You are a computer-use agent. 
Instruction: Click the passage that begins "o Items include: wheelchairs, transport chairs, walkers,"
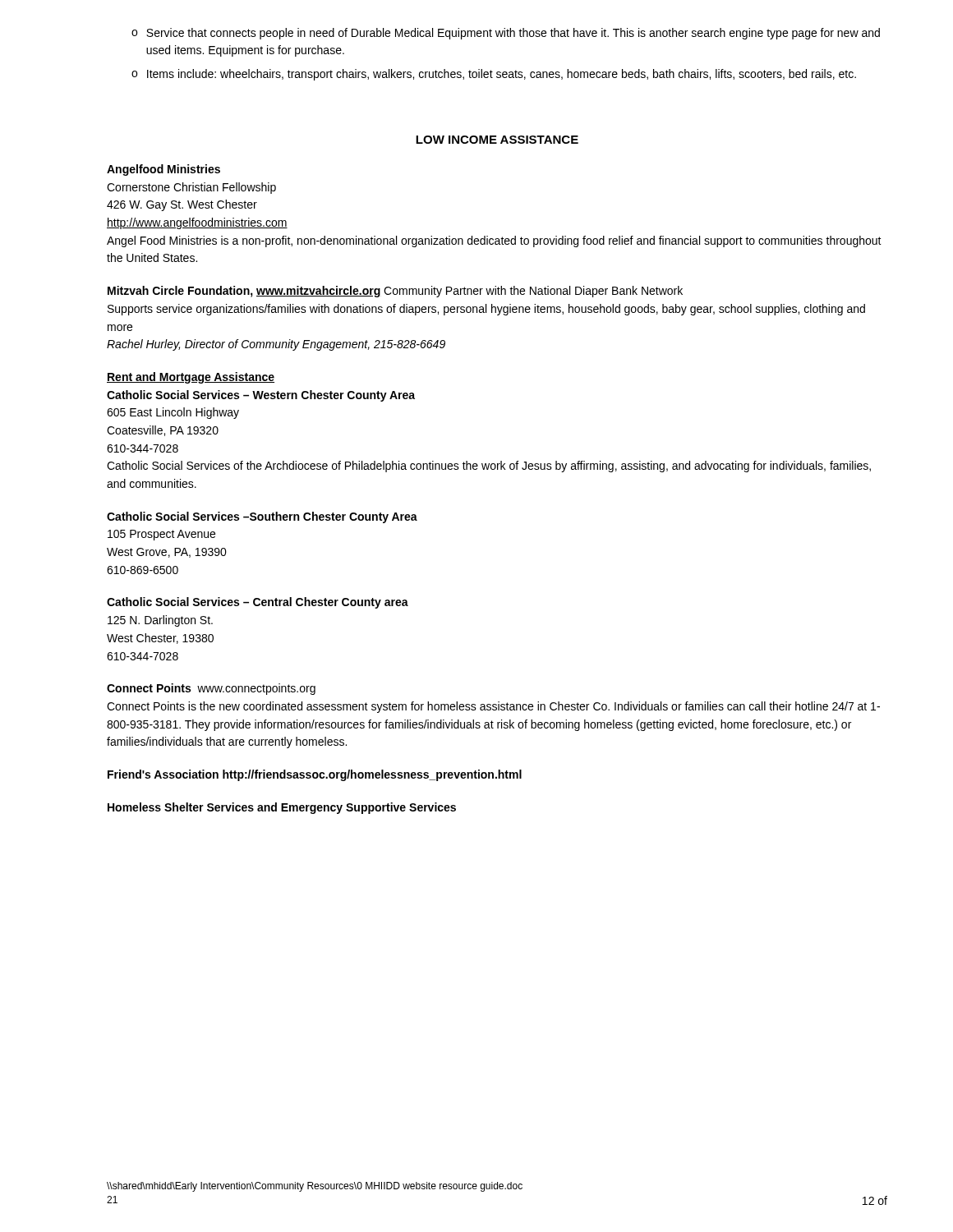(x=509, y=74)
